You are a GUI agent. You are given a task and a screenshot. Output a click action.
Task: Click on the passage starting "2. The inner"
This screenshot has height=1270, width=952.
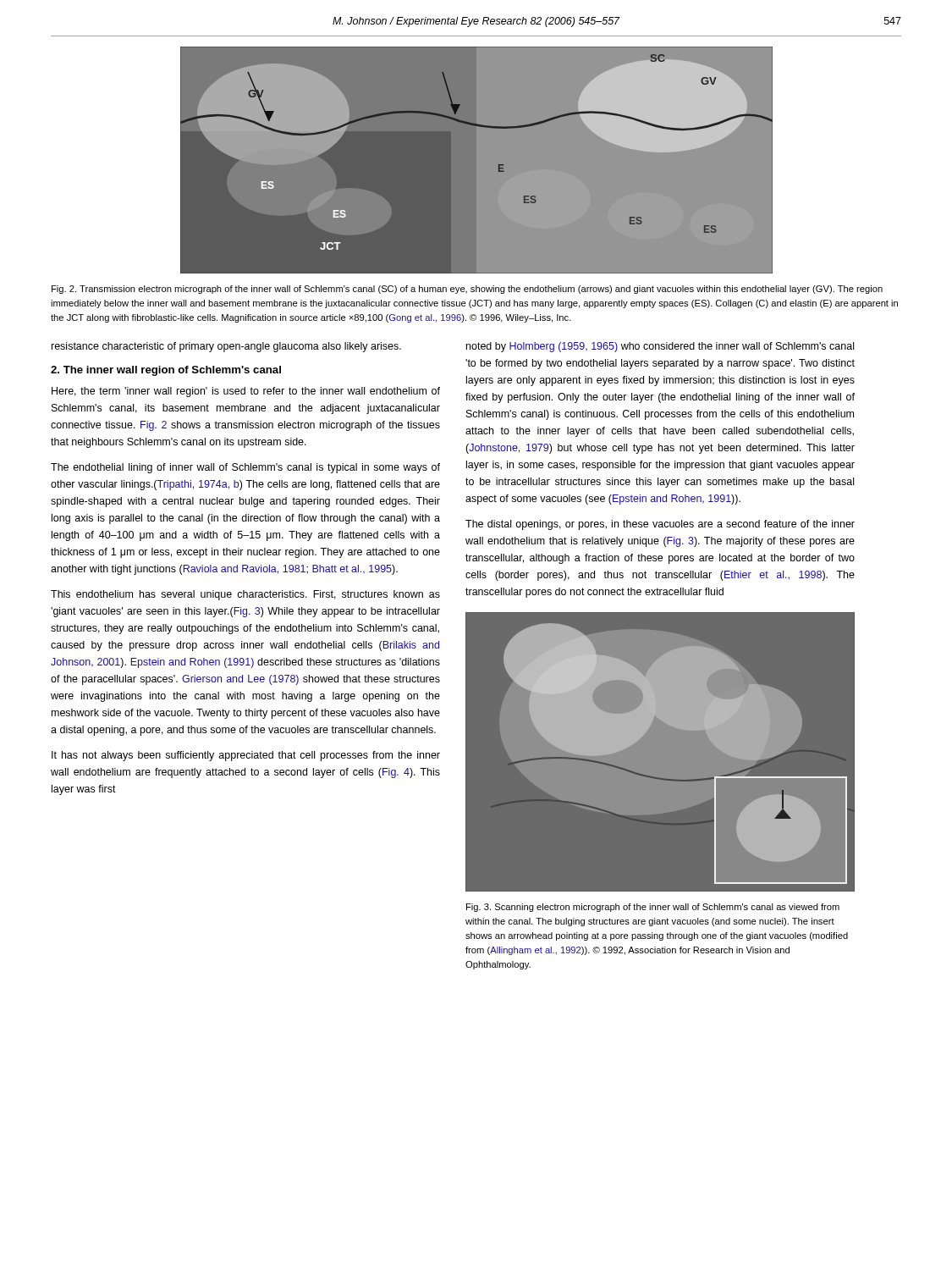166,370
